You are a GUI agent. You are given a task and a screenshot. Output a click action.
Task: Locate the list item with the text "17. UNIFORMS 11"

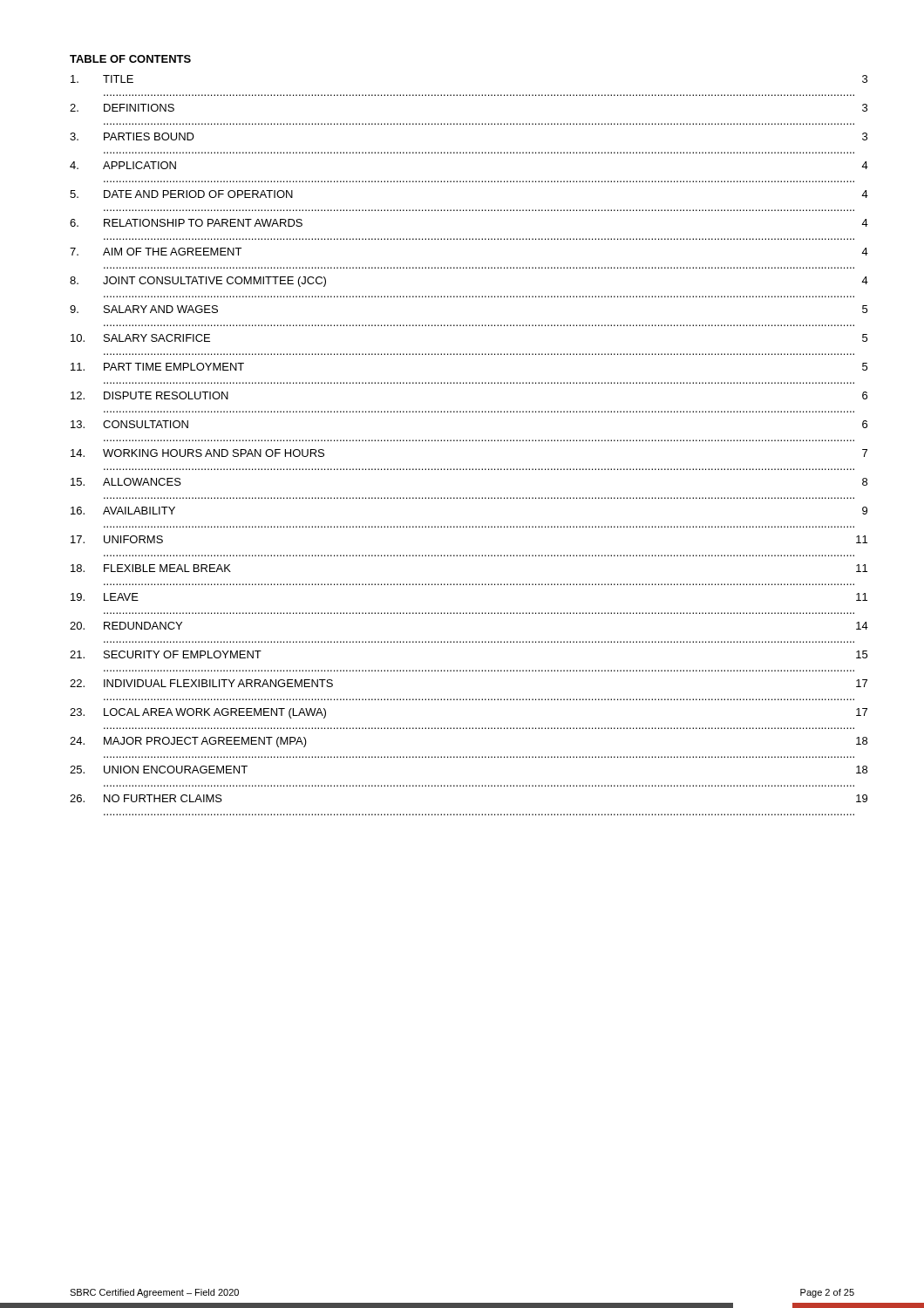coord(469,545)
